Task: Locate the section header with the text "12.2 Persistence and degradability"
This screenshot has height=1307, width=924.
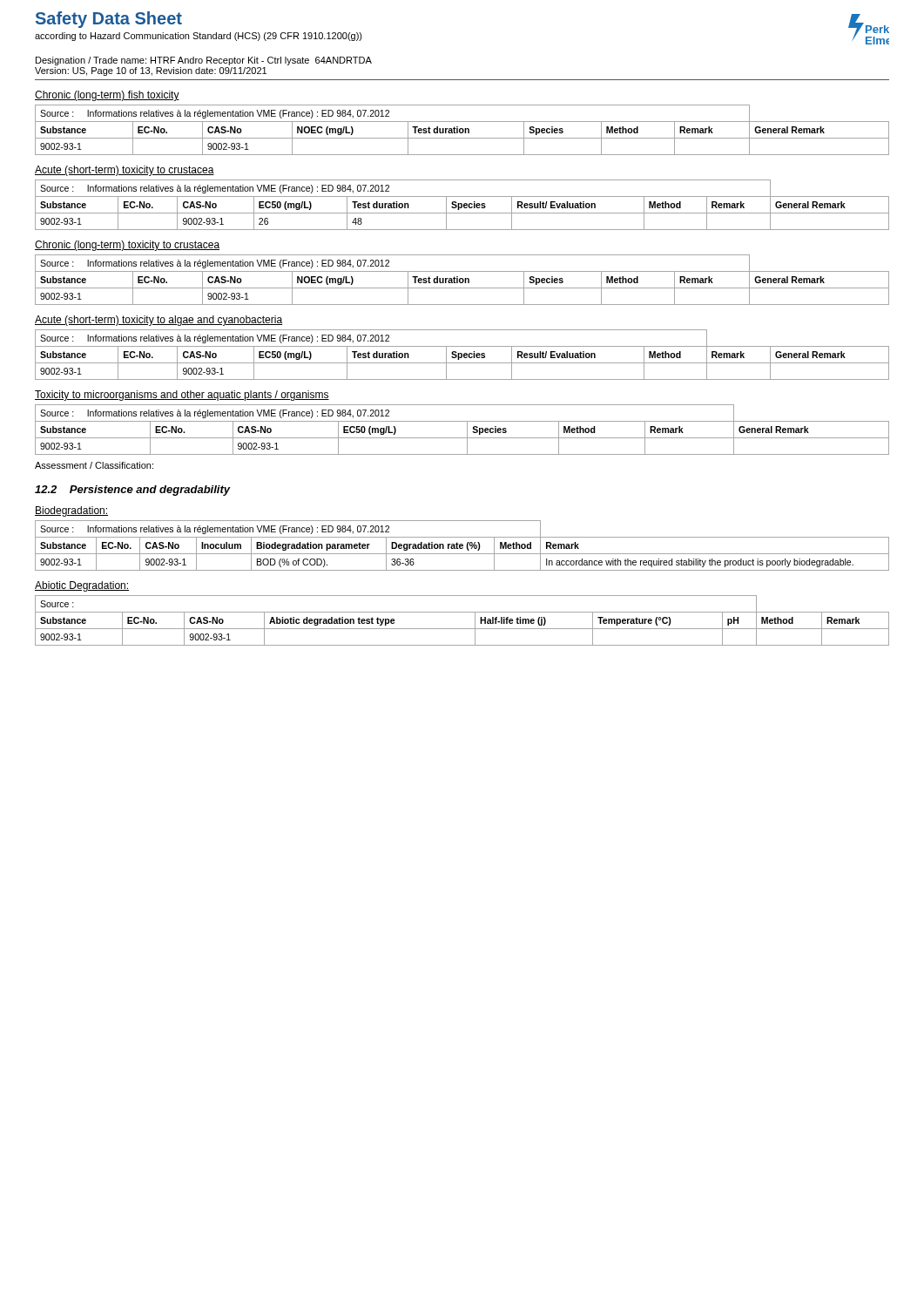Action: pyautogui.click(x=132, y=489)
